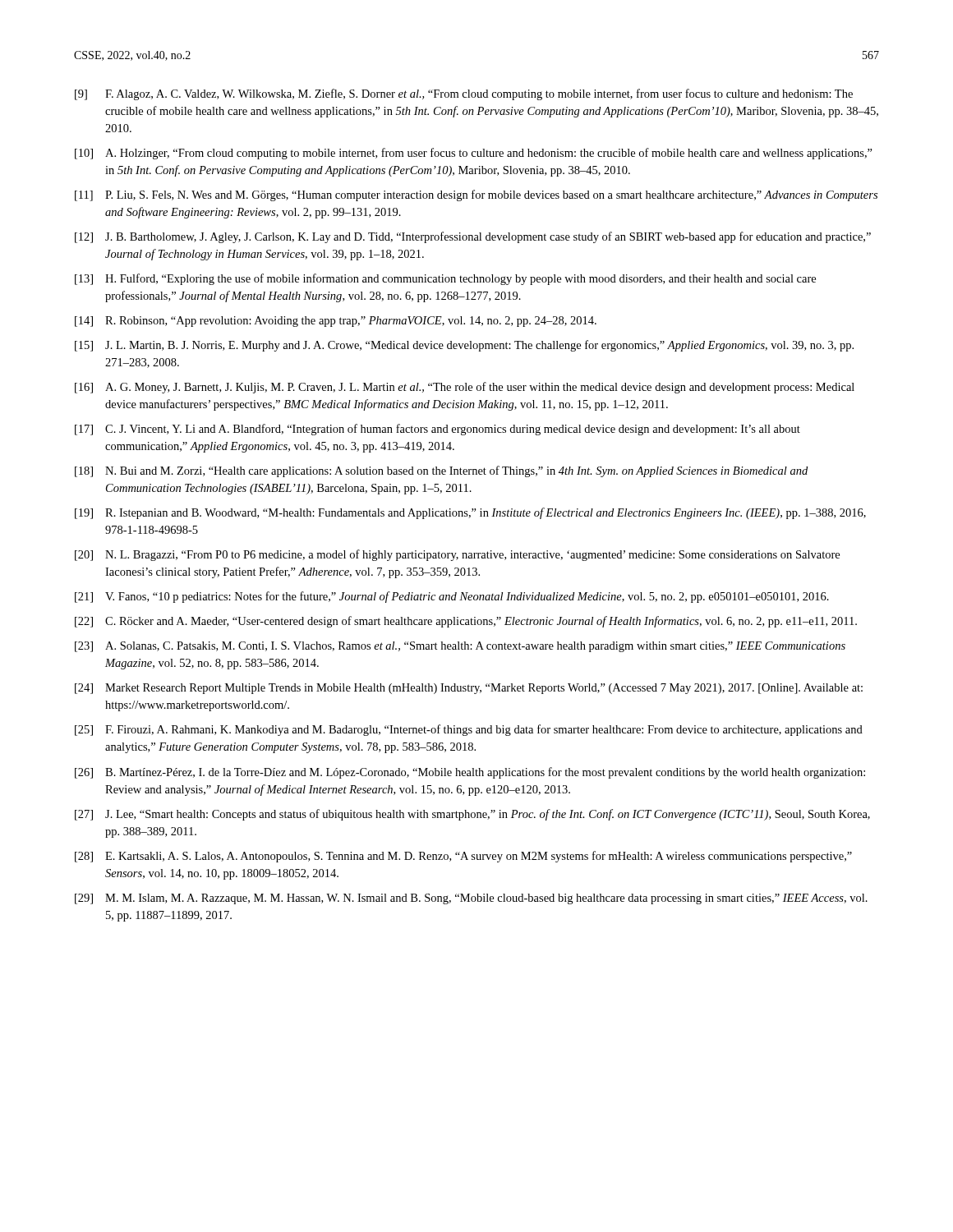Point to the block beginning "[9] F. Alagoz, A. C."
The image size is (953, 1232).
(x=476, y=111)
